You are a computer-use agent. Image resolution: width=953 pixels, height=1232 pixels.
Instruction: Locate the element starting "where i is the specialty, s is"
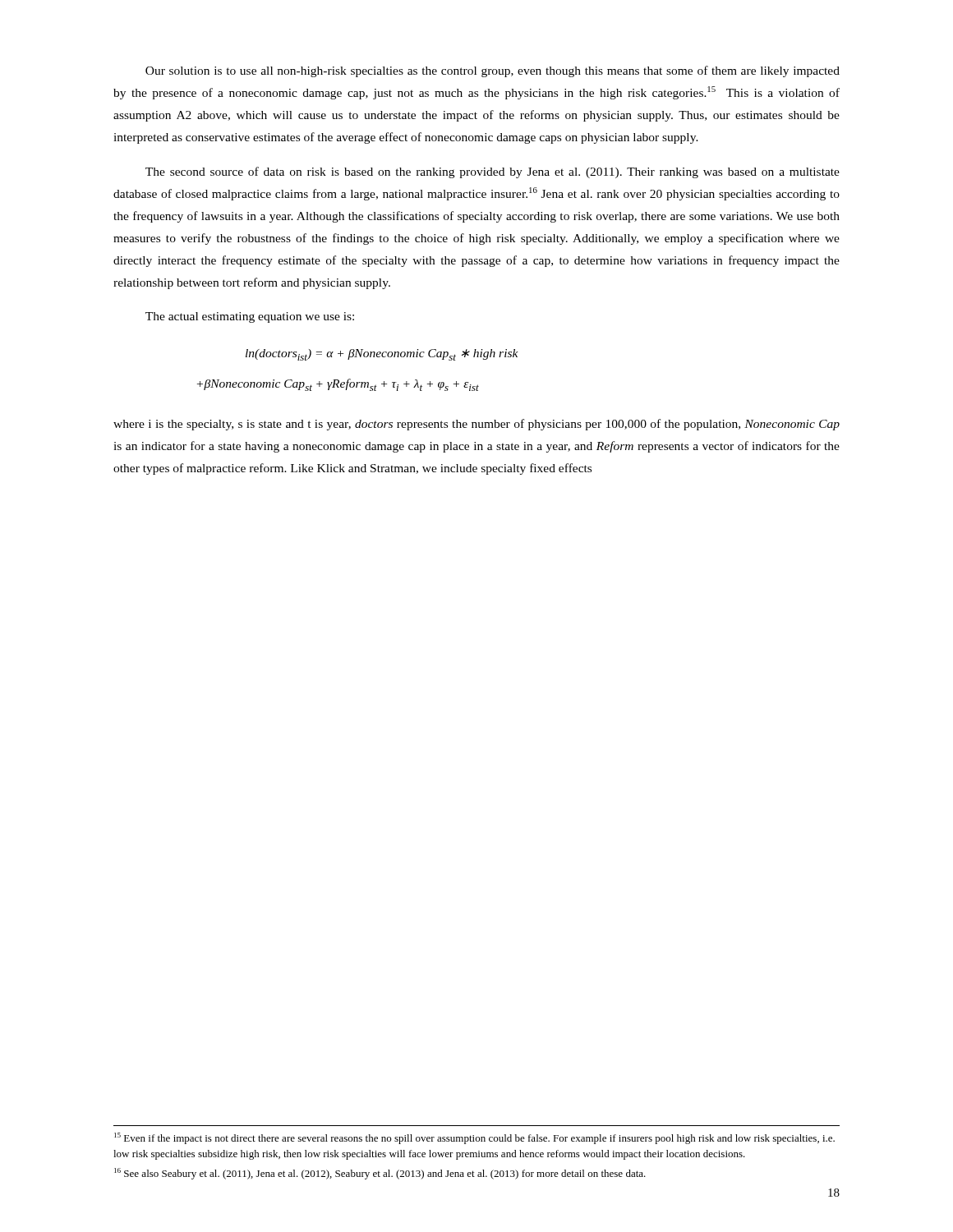(x=476, y=446)
